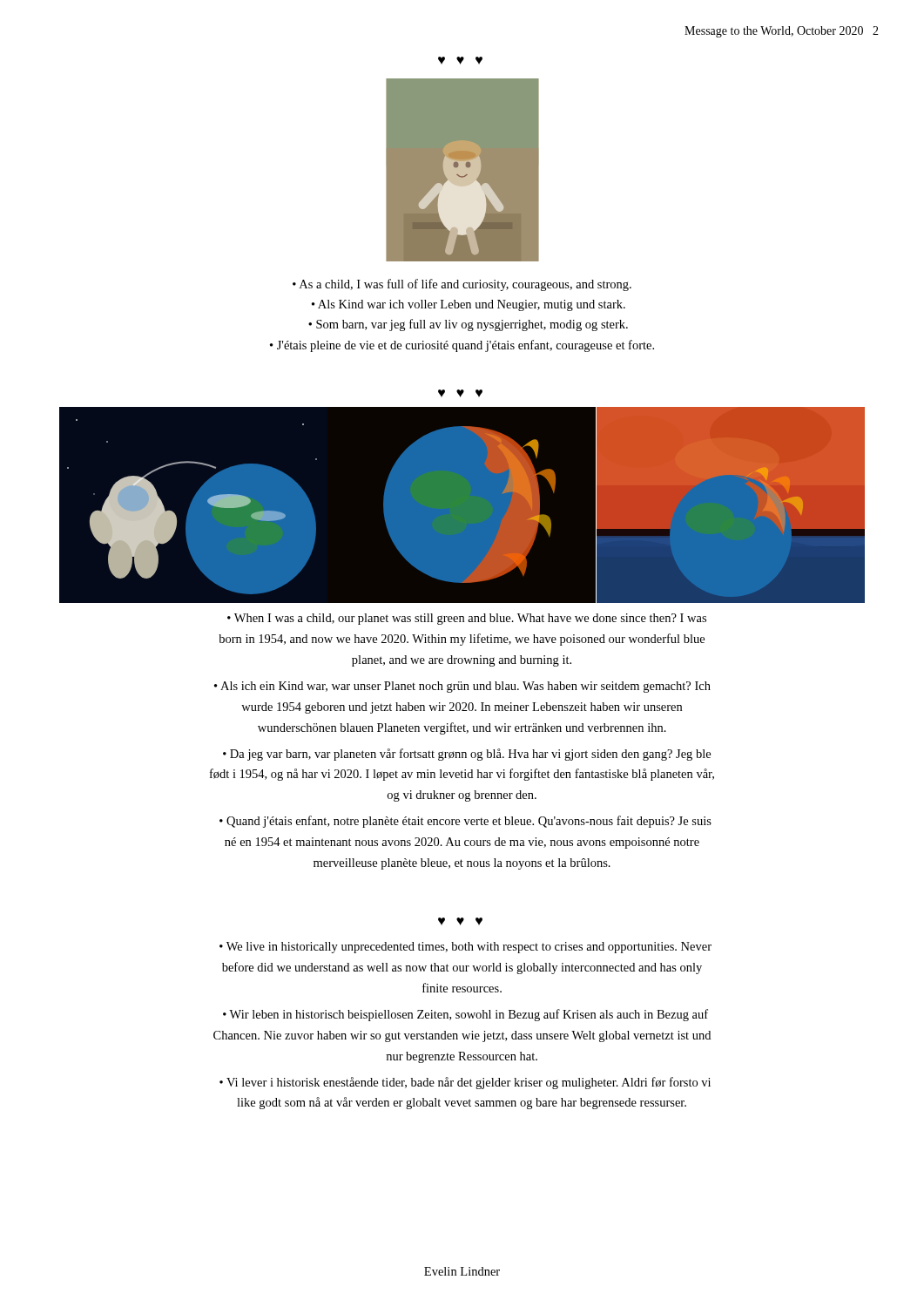
Task: Select the block starting "• Als Kind"
Action: [462, 304]
